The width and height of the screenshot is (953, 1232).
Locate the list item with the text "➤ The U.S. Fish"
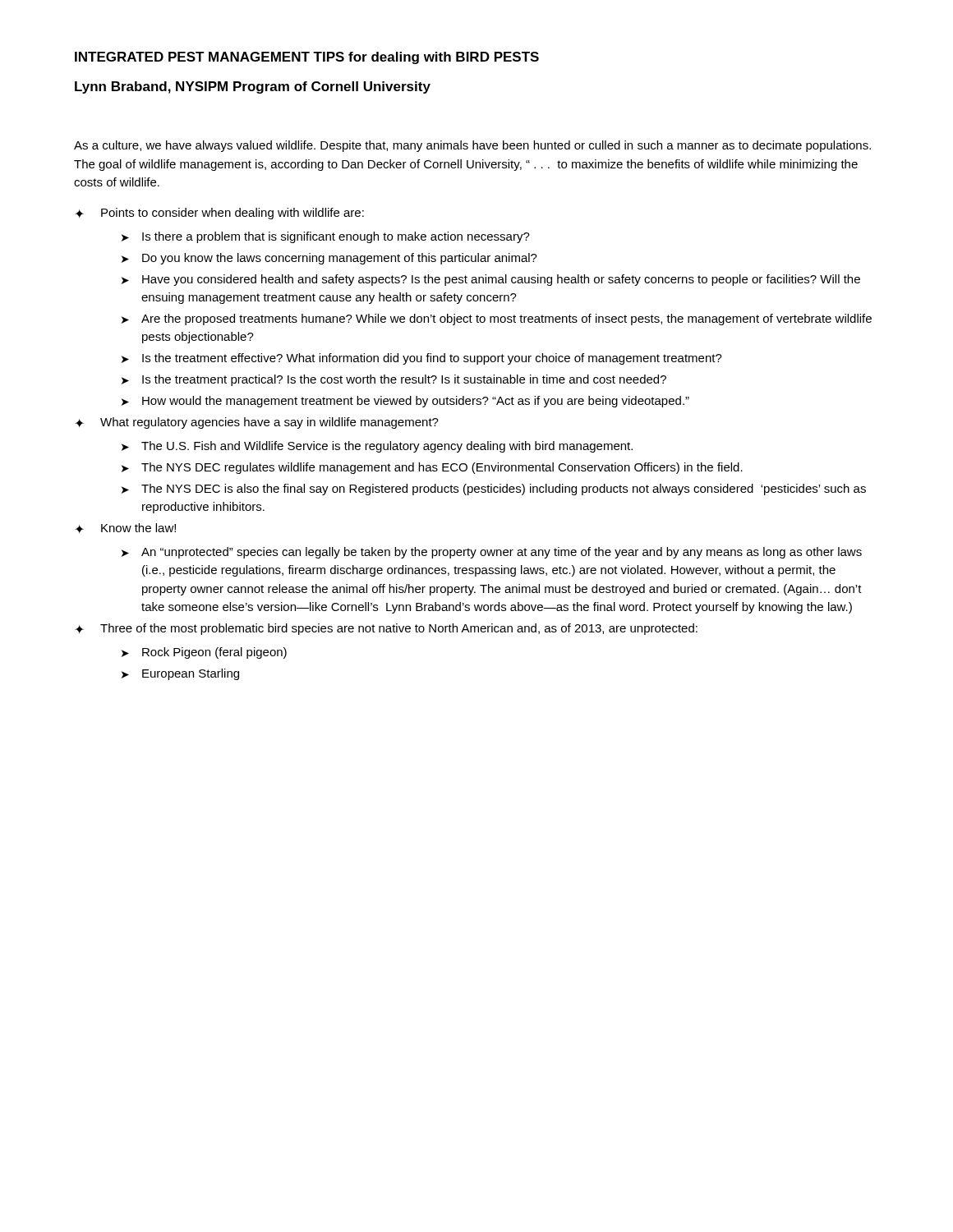[x=500, y=446]
